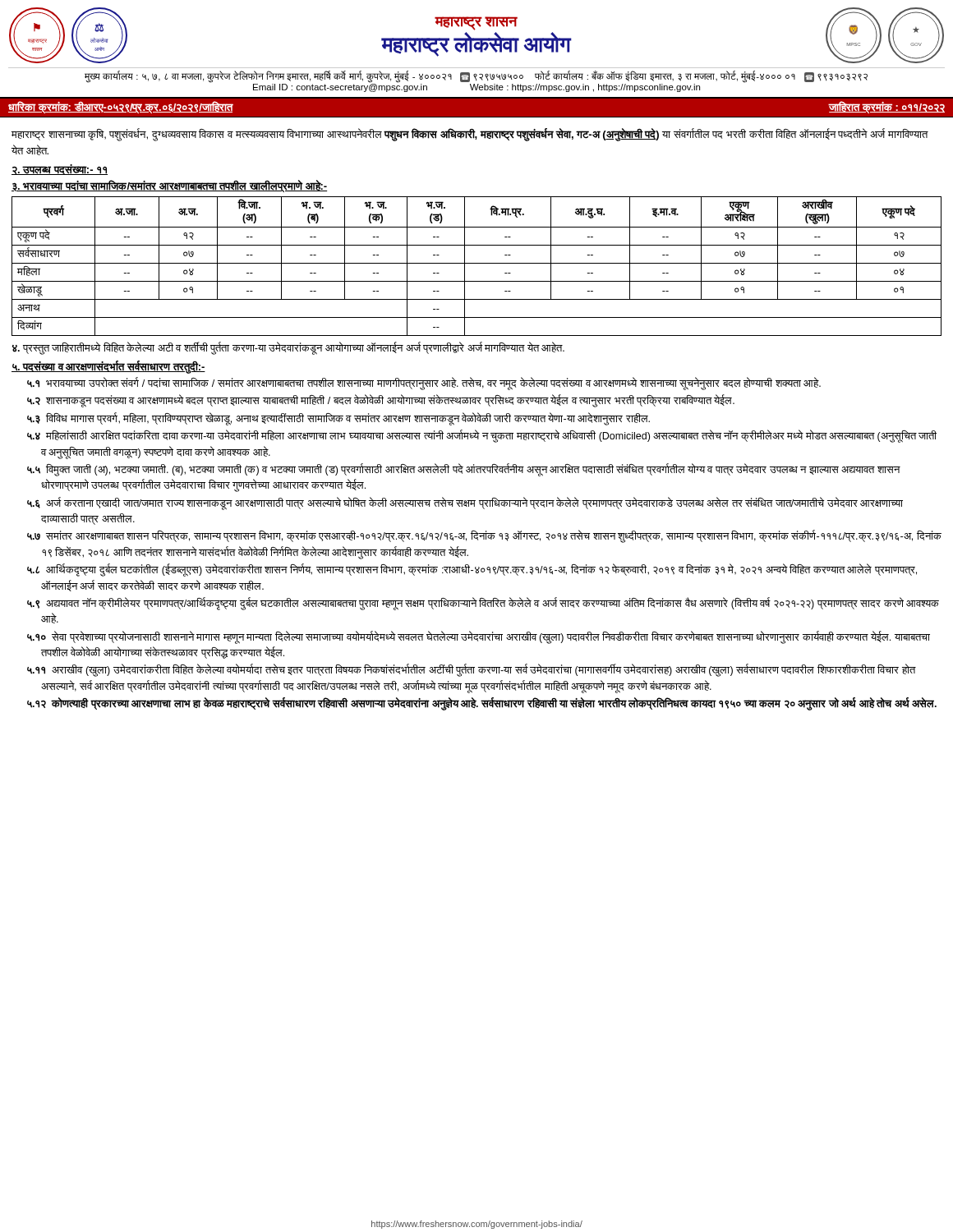
Task: Navigate to the text block starting "प्रस्तुत जाहिरातीमध्ये विहित केलेल्या अटी व"
Action: pos(288,348)
